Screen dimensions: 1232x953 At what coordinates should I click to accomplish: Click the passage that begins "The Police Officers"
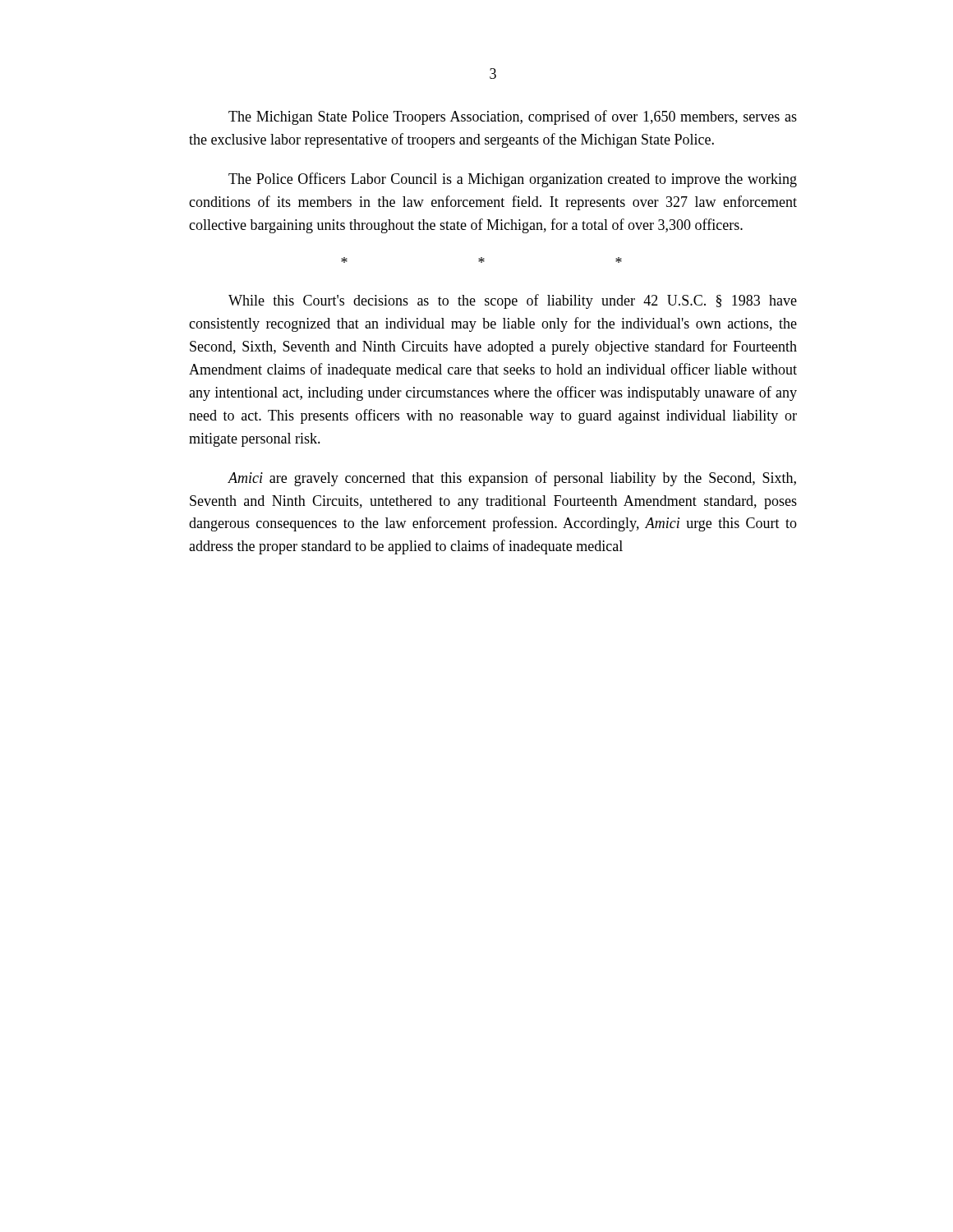(493, 202)
